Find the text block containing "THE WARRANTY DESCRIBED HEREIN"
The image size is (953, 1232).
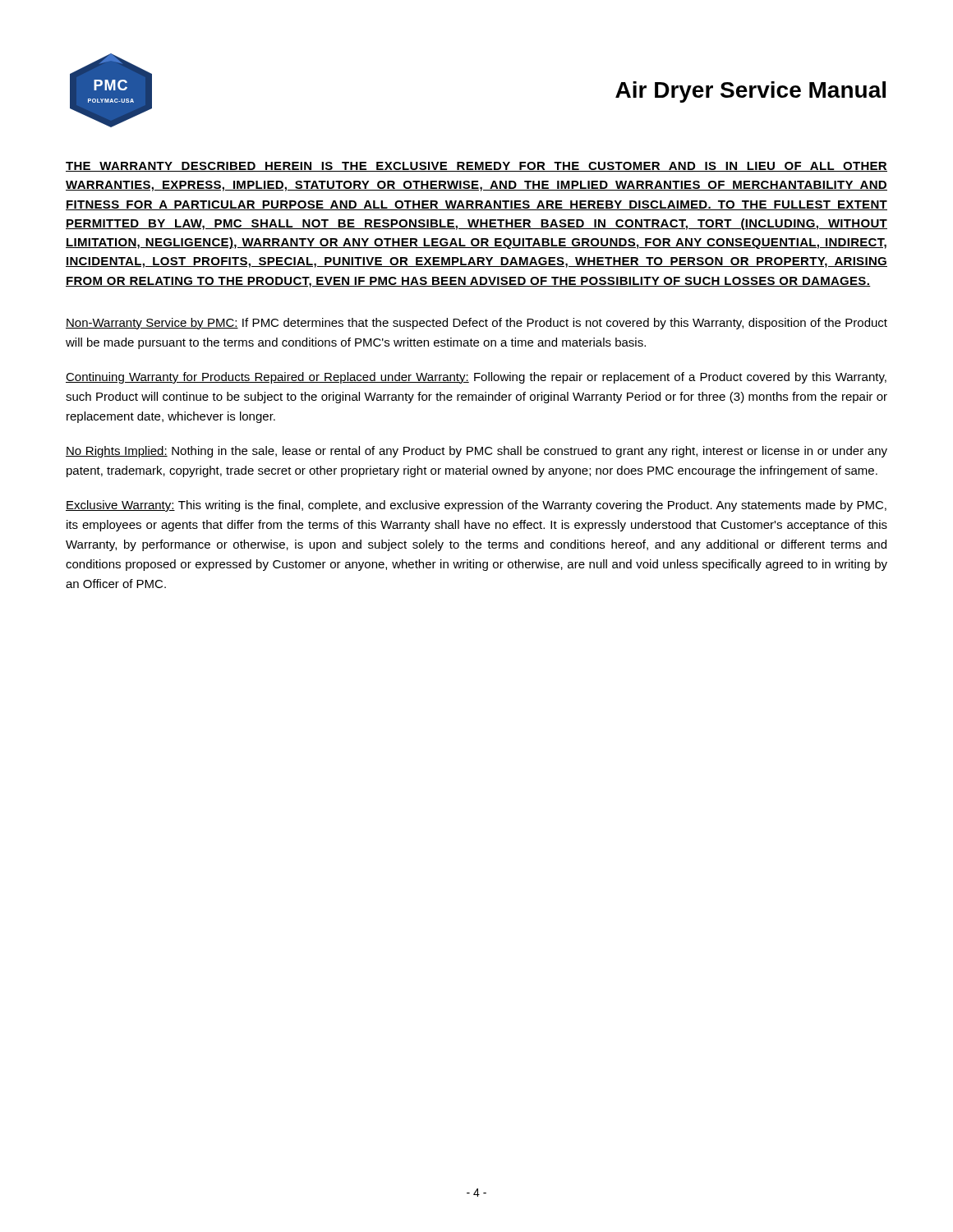pyautogui.click(x=476, y=223)
